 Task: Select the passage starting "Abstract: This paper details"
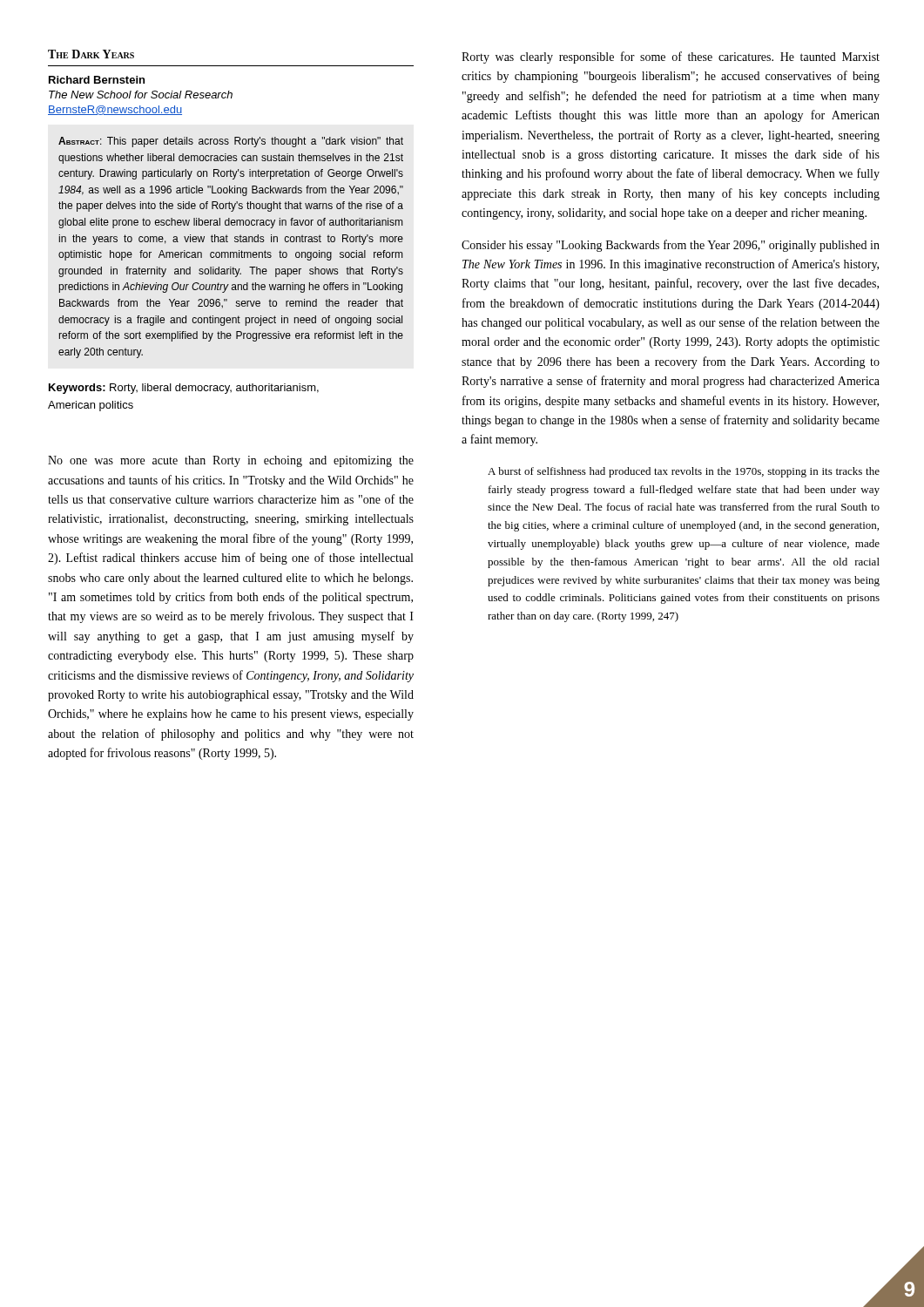point(231,246)
